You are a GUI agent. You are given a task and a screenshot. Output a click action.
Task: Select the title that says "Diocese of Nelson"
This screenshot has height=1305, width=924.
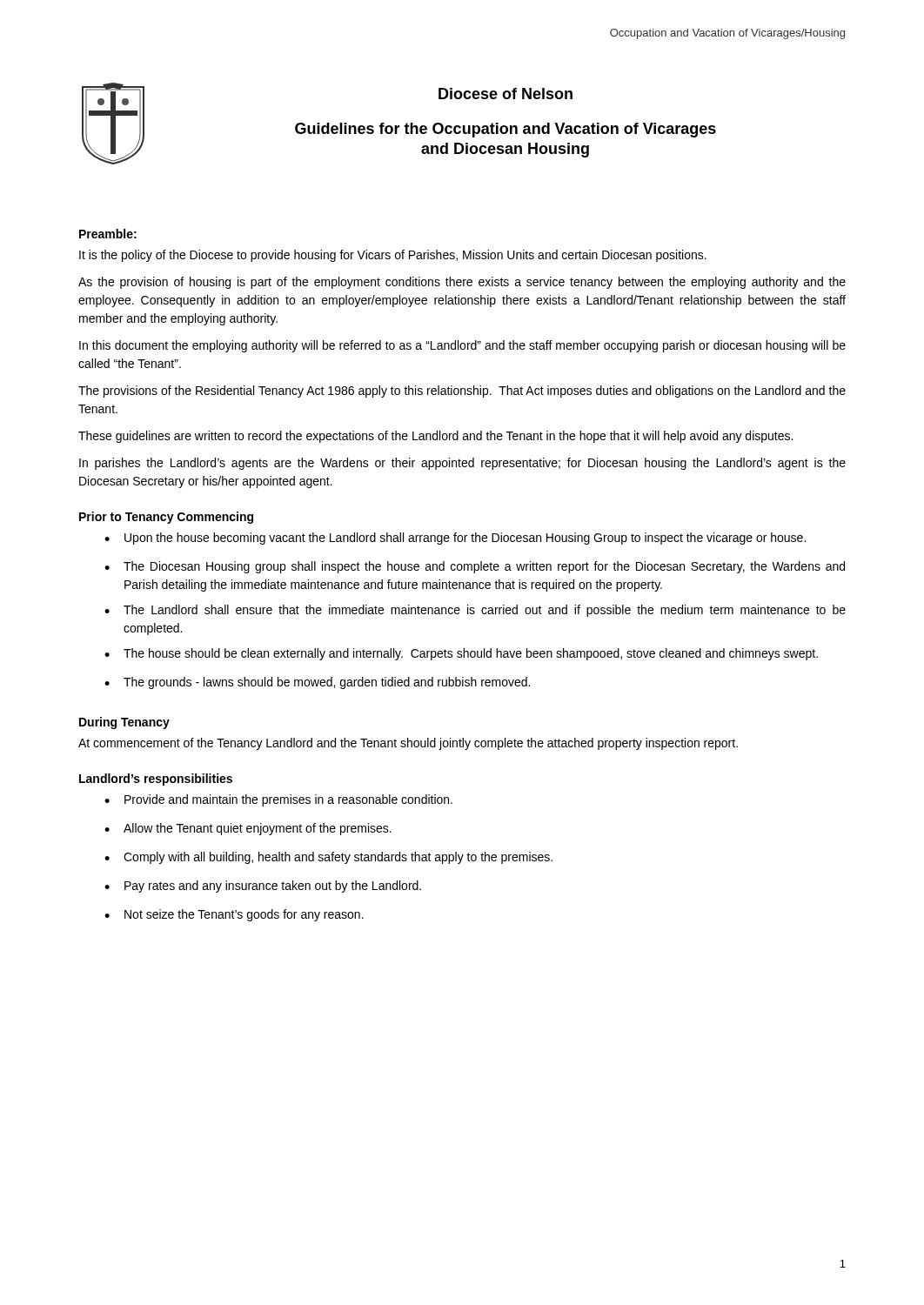tap(505, 94)
